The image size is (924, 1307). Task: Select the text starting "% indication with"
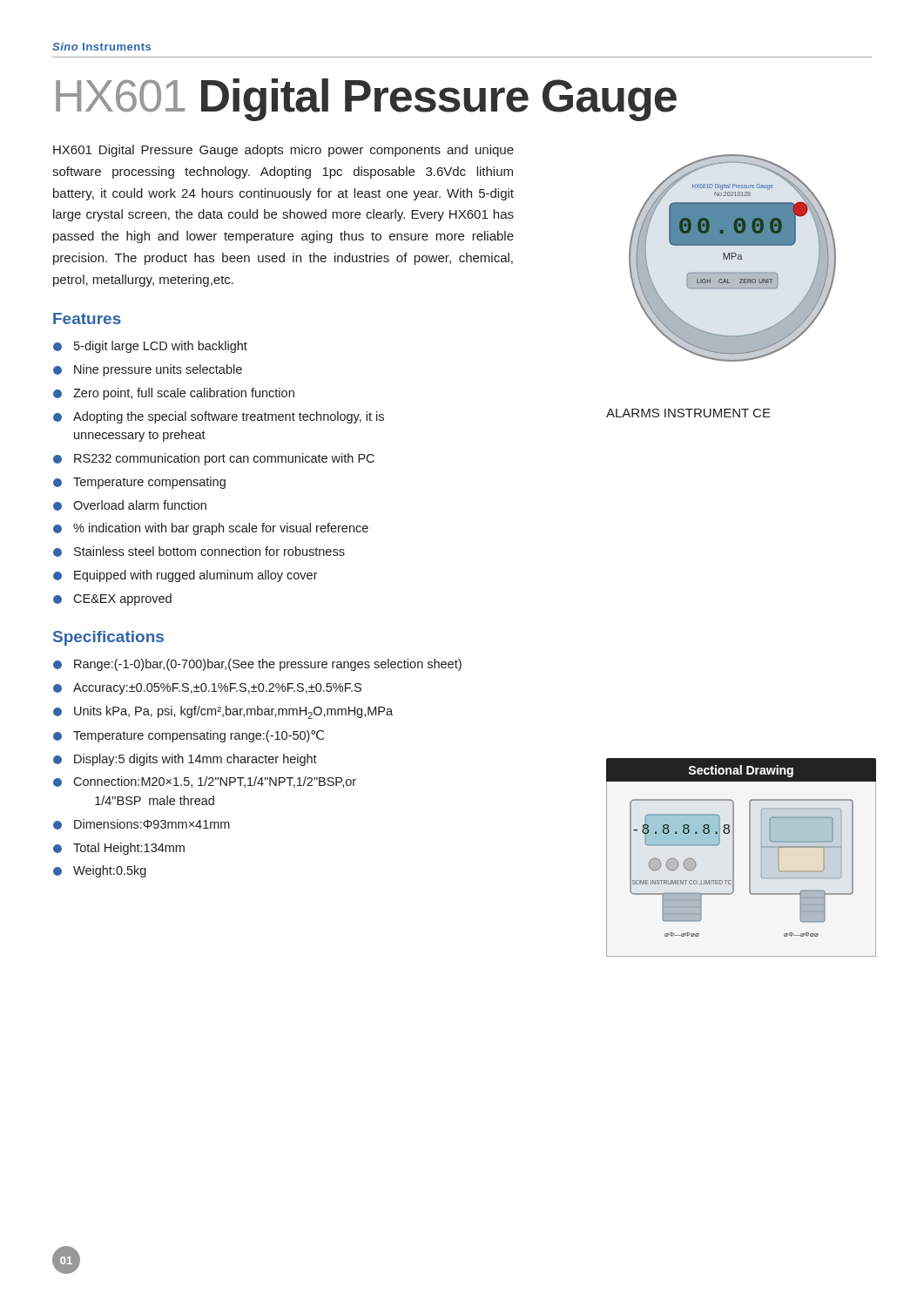click(283, 529)
